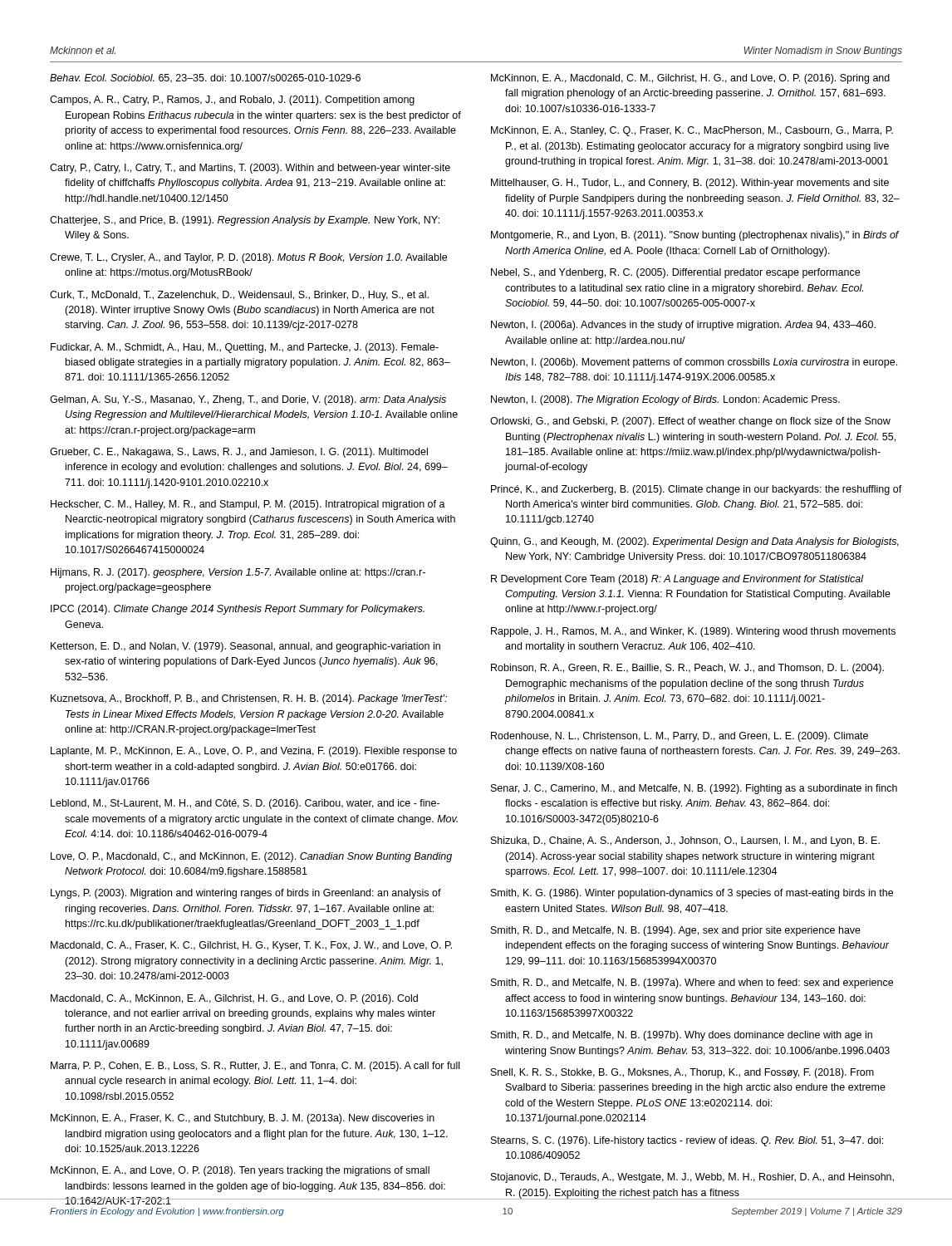Navigate to the element starting "Mittelhauser, G. H., Tudor, L., and Connery, B."

695,198
